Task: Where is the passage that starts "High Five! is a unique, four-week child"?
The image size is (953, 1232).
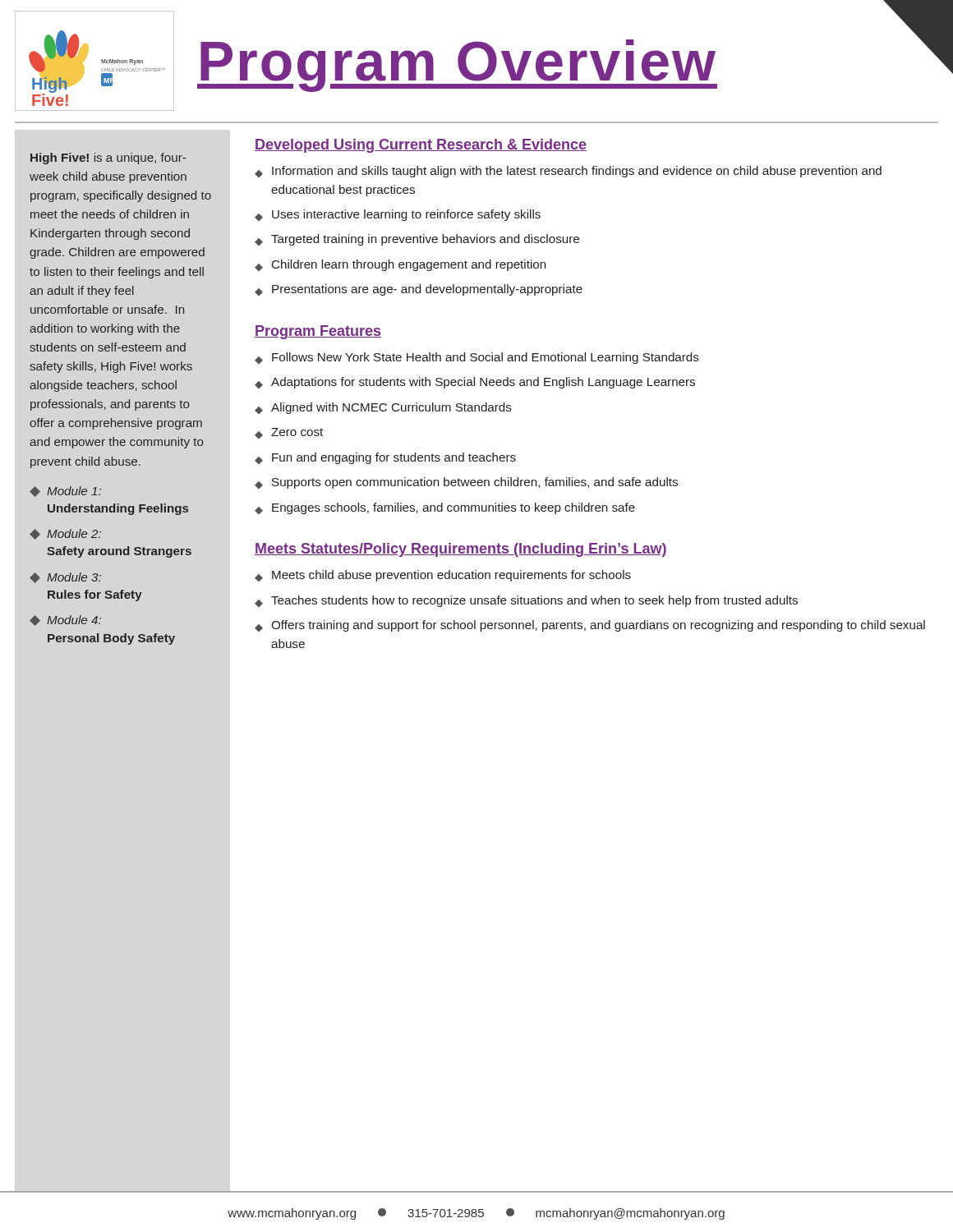Action: [120, 309]
